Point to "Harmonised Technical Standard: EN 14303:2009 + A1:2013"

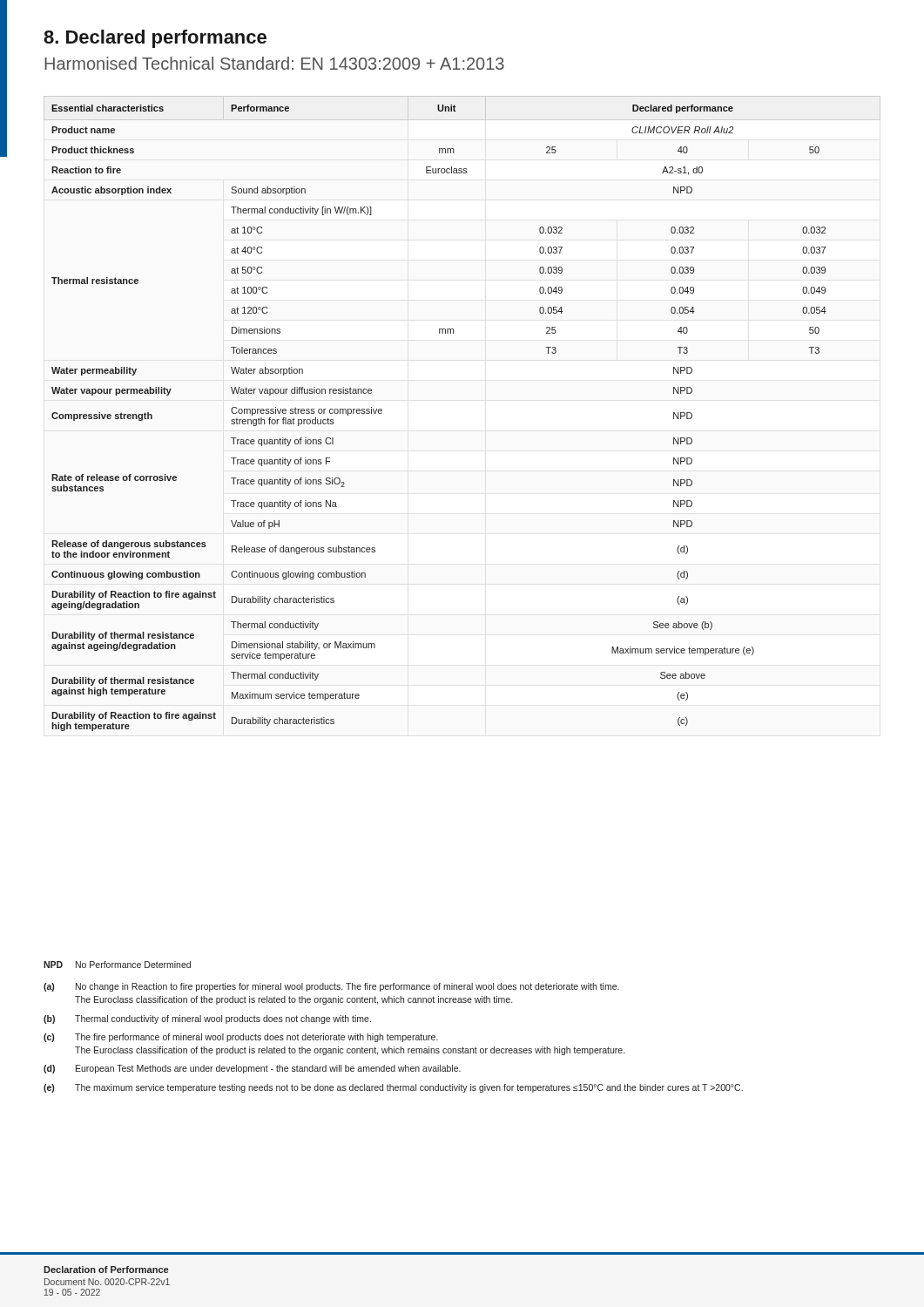462,64
